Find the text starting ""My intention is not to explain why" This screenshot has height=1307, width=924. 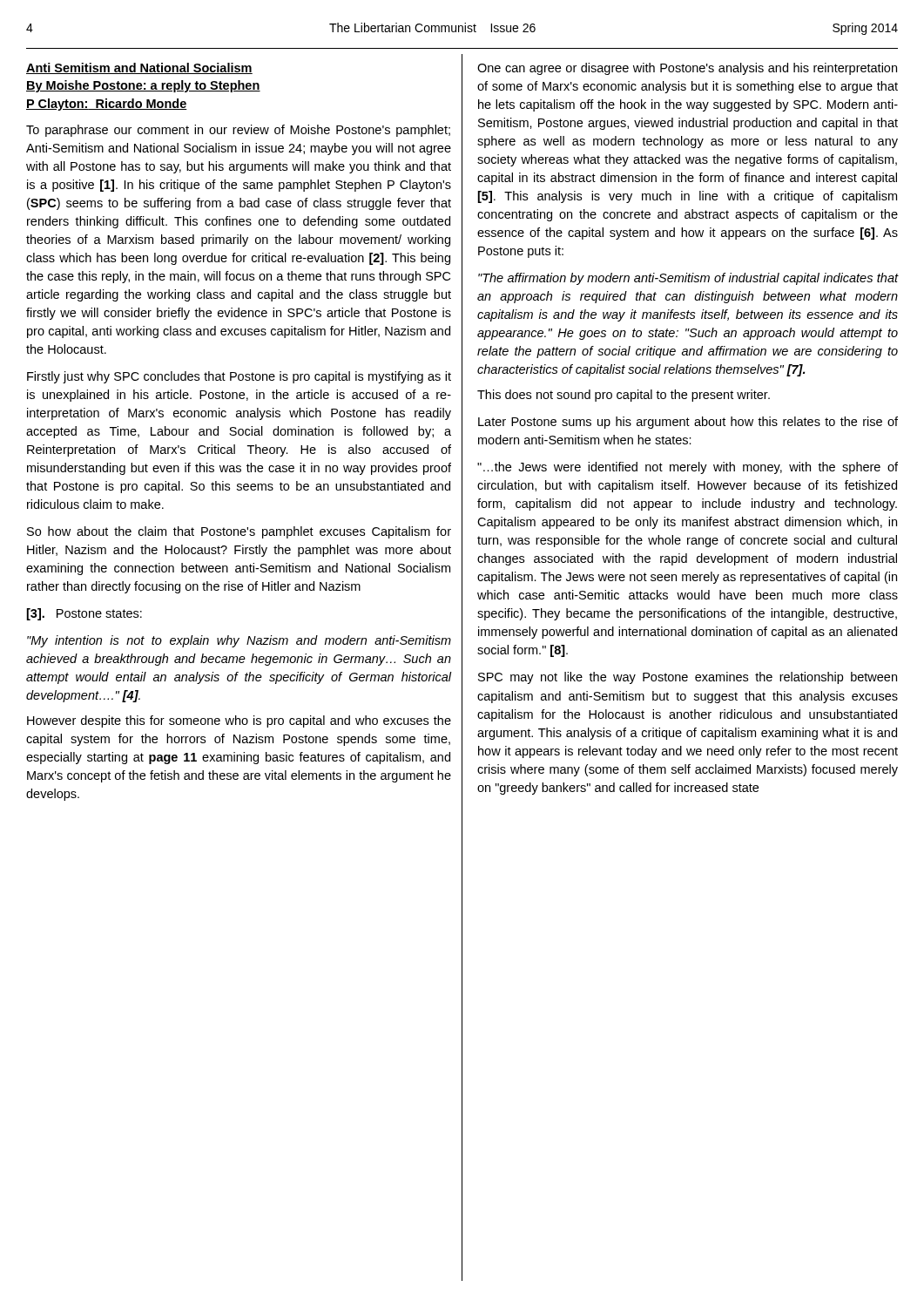tap(239, 669)
